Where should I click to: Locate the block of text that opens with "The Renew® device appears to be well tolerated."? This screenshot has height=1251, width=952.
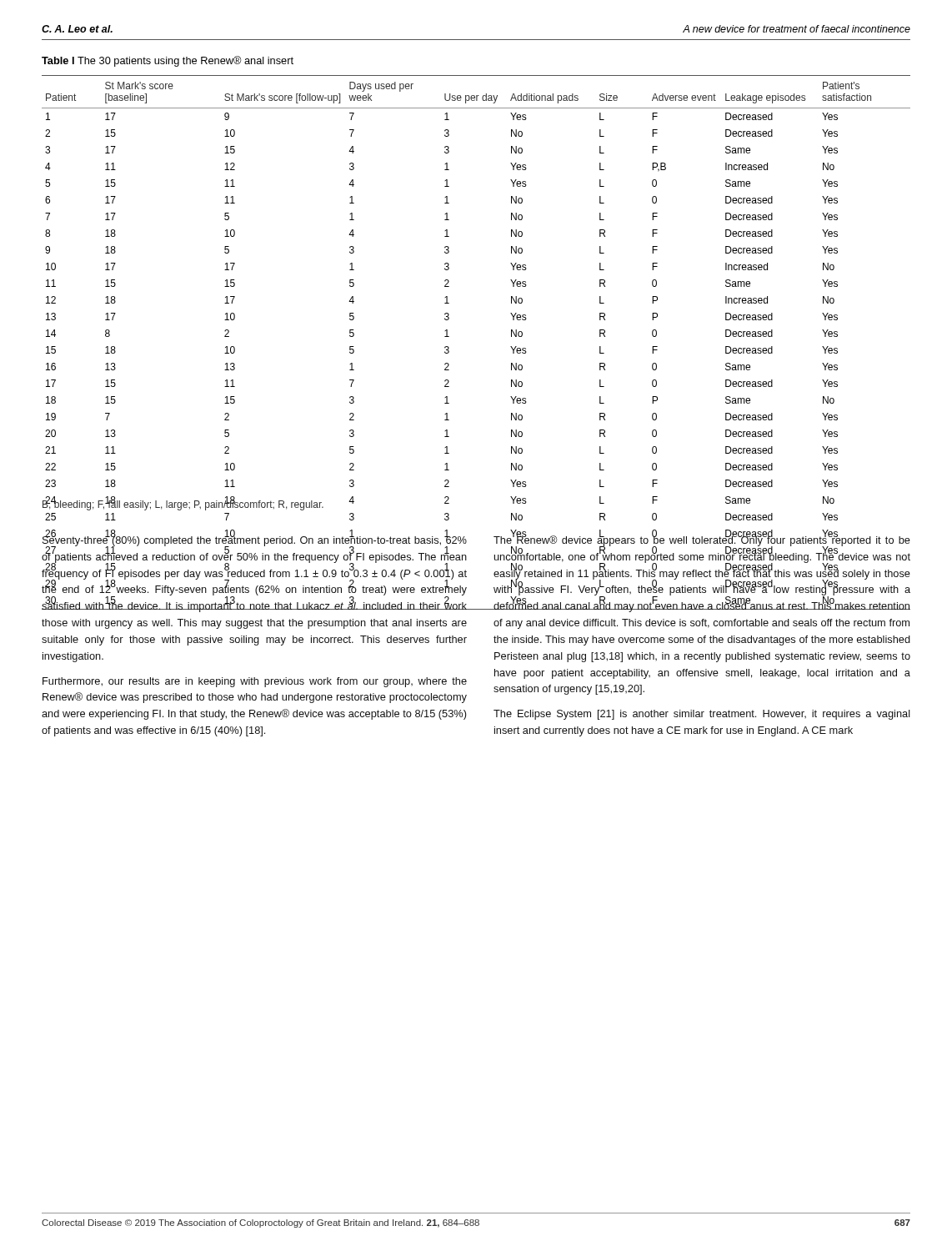coord(702,635)
